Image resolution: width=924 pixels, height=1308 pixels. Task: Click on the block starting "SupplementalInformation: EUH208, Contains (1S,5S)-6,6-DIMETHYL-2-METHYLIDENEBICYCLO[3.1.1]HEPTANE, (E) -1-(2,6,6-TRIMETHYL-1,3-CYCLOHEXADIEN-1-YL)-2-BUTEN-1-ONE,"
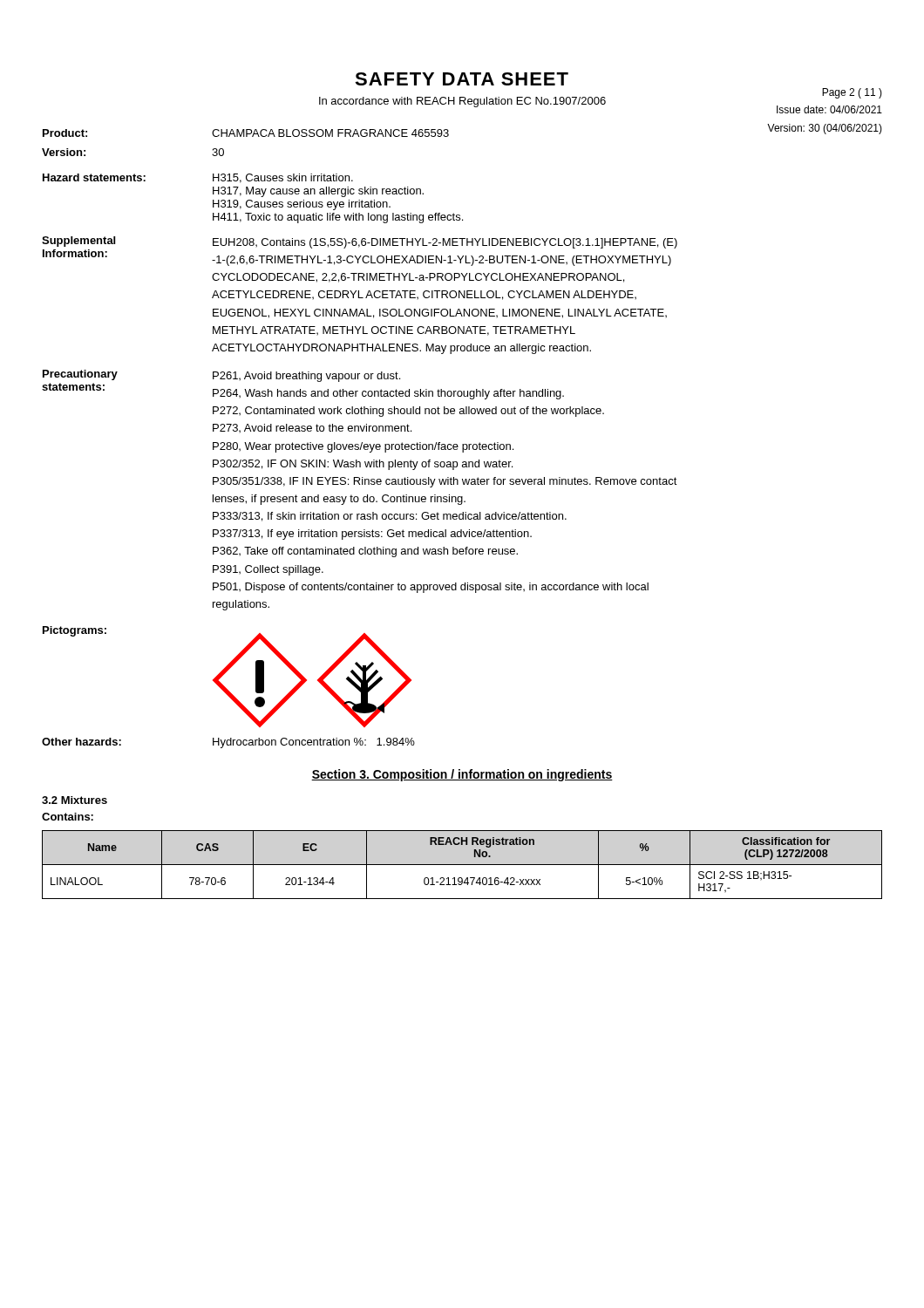coord(360,295)
